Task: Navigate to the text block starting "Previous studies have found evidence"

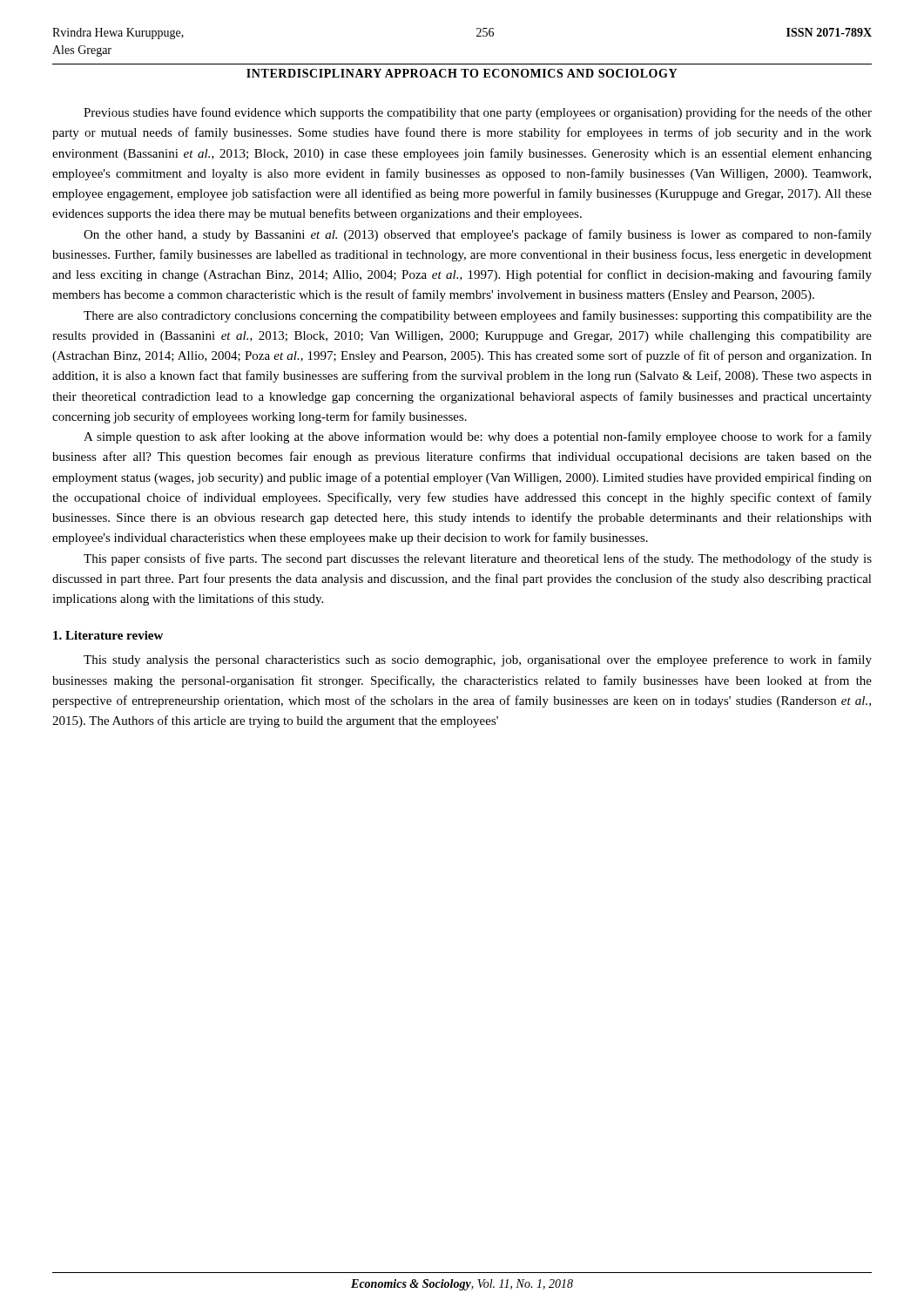Action: [462, 164]
